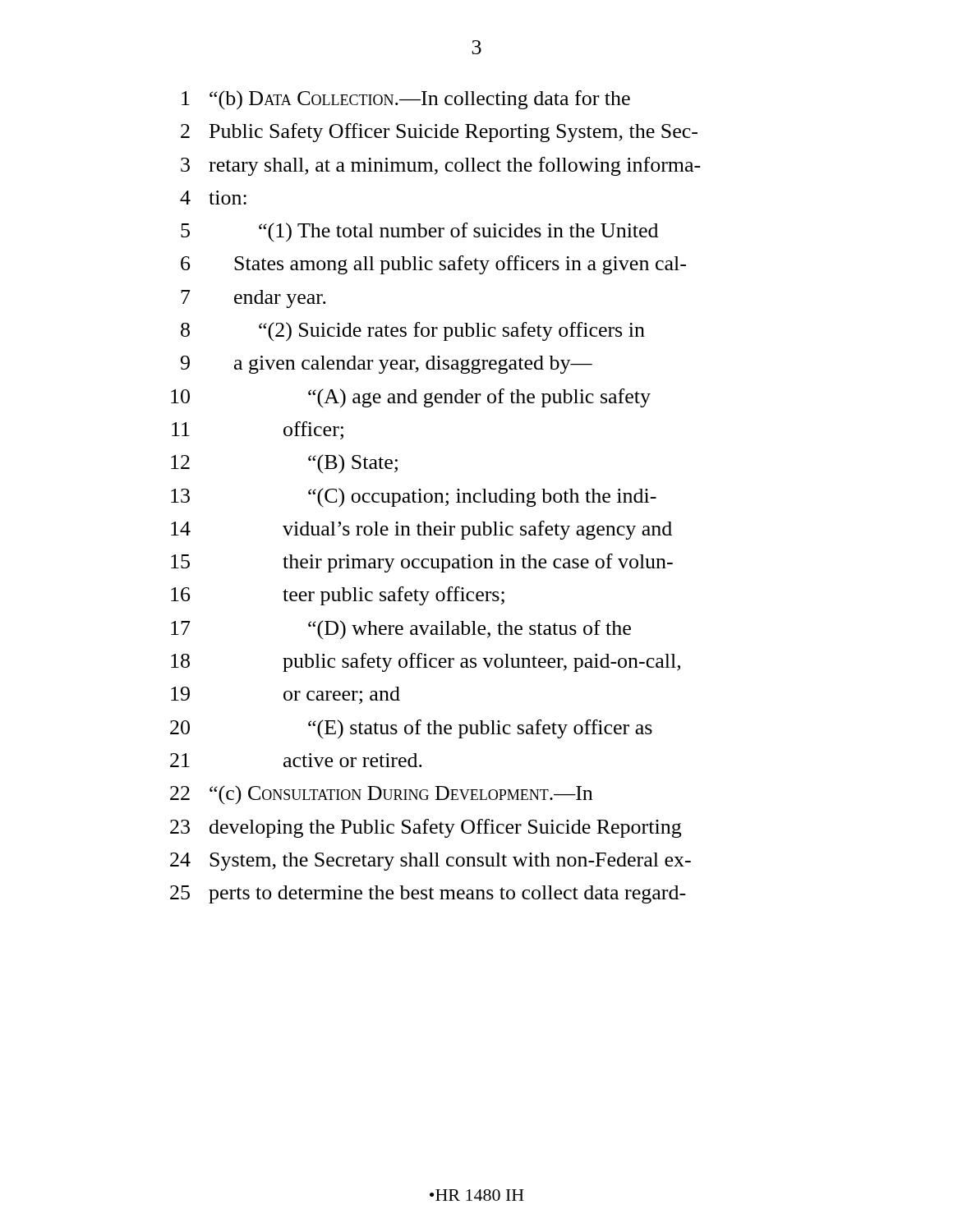Where does it say "16 teer public safety officers;"?
Image resolution: width=953 pixels, height=1232 pixels.
[509, 595]
